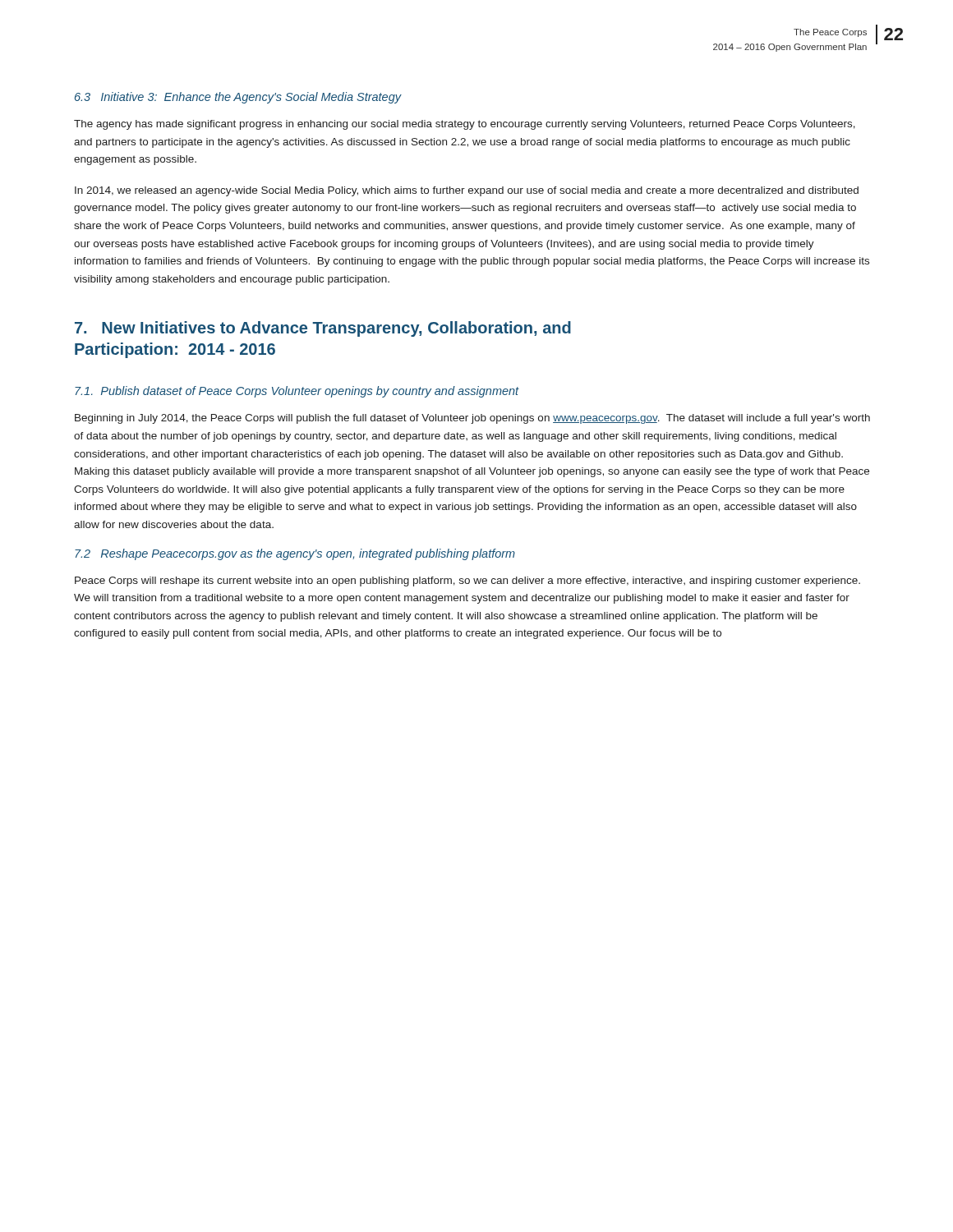
Task: Find the section header on this page that starts "7.1. Publish dataset of Peace Corps Volunteer openings"
Action: click(x=296, y=391)
